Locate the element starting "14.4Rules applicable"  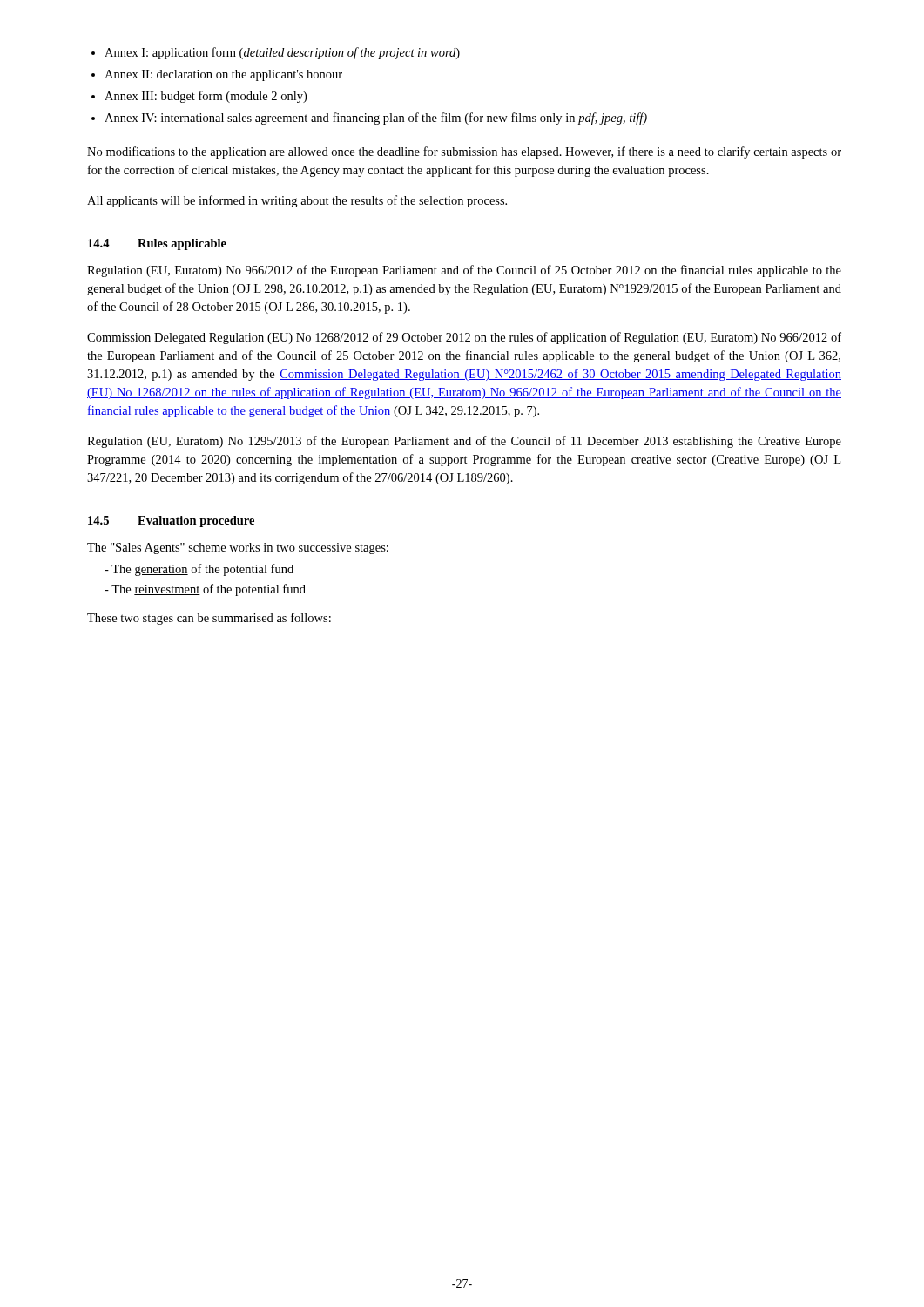157,244
